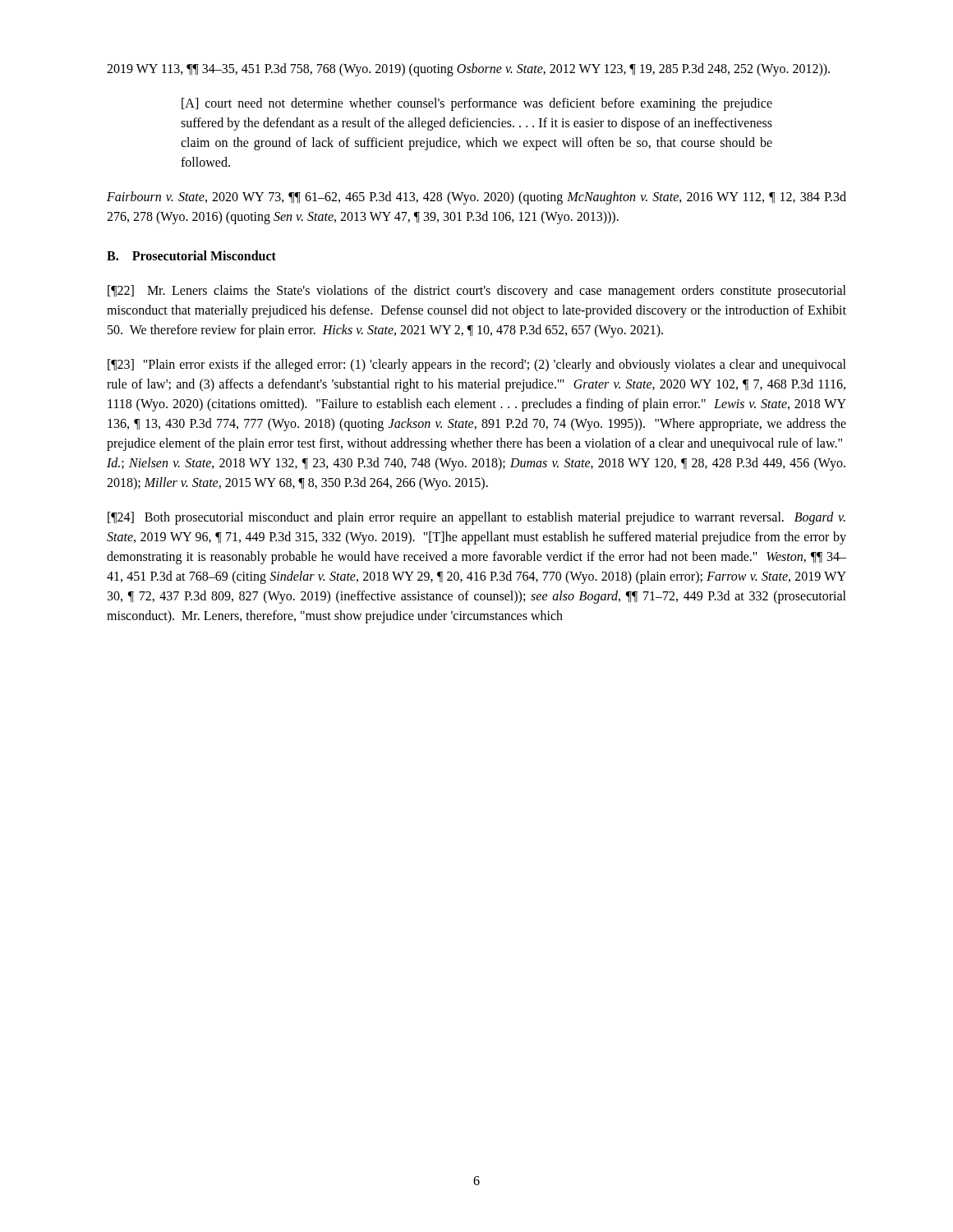Locate the region starting "B. Prosecutorial Misconduct"

(191, 256)
